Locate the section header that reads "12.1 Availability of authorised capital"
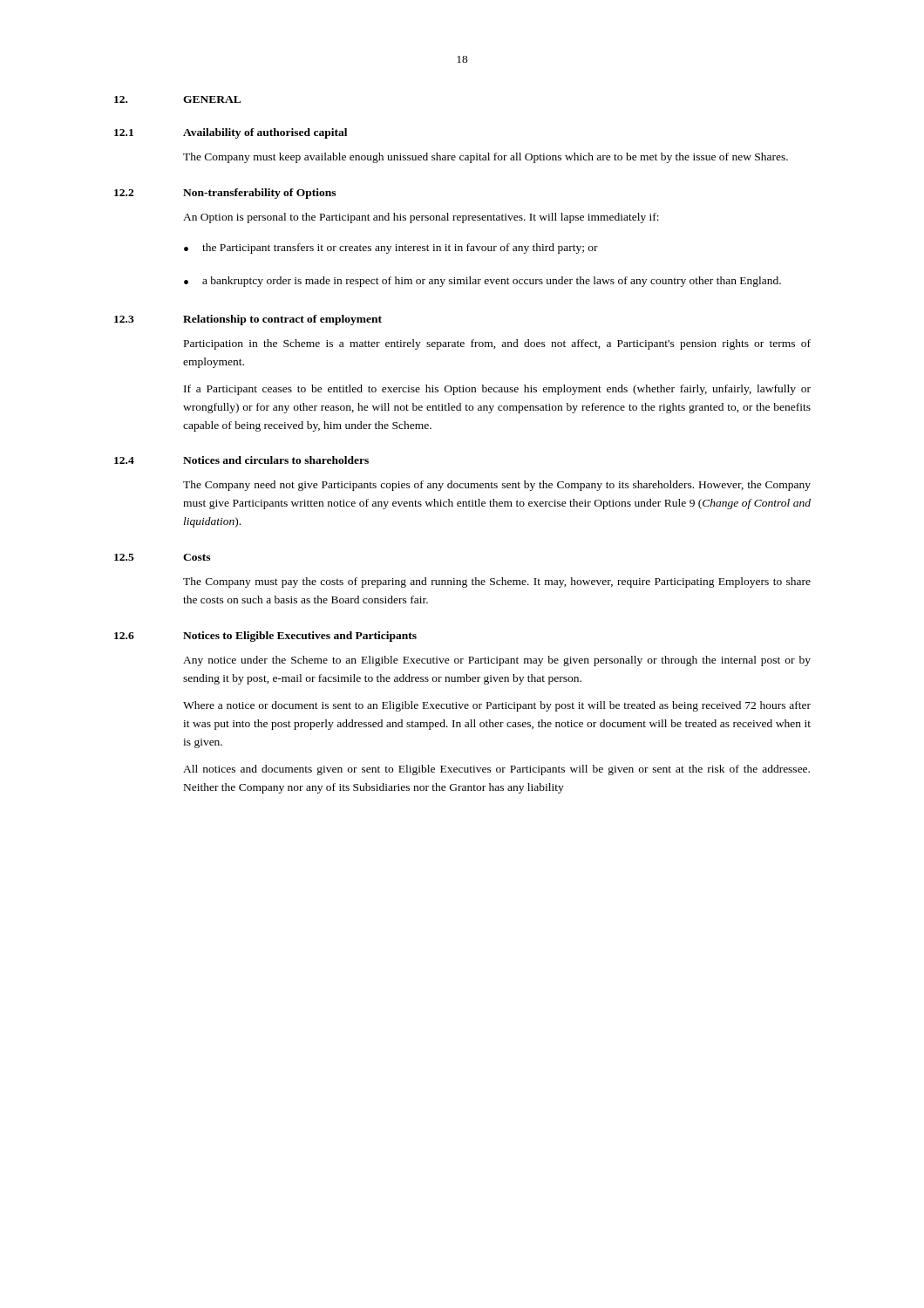Viewport: 924px width, 1308px height. coord(230,133)
